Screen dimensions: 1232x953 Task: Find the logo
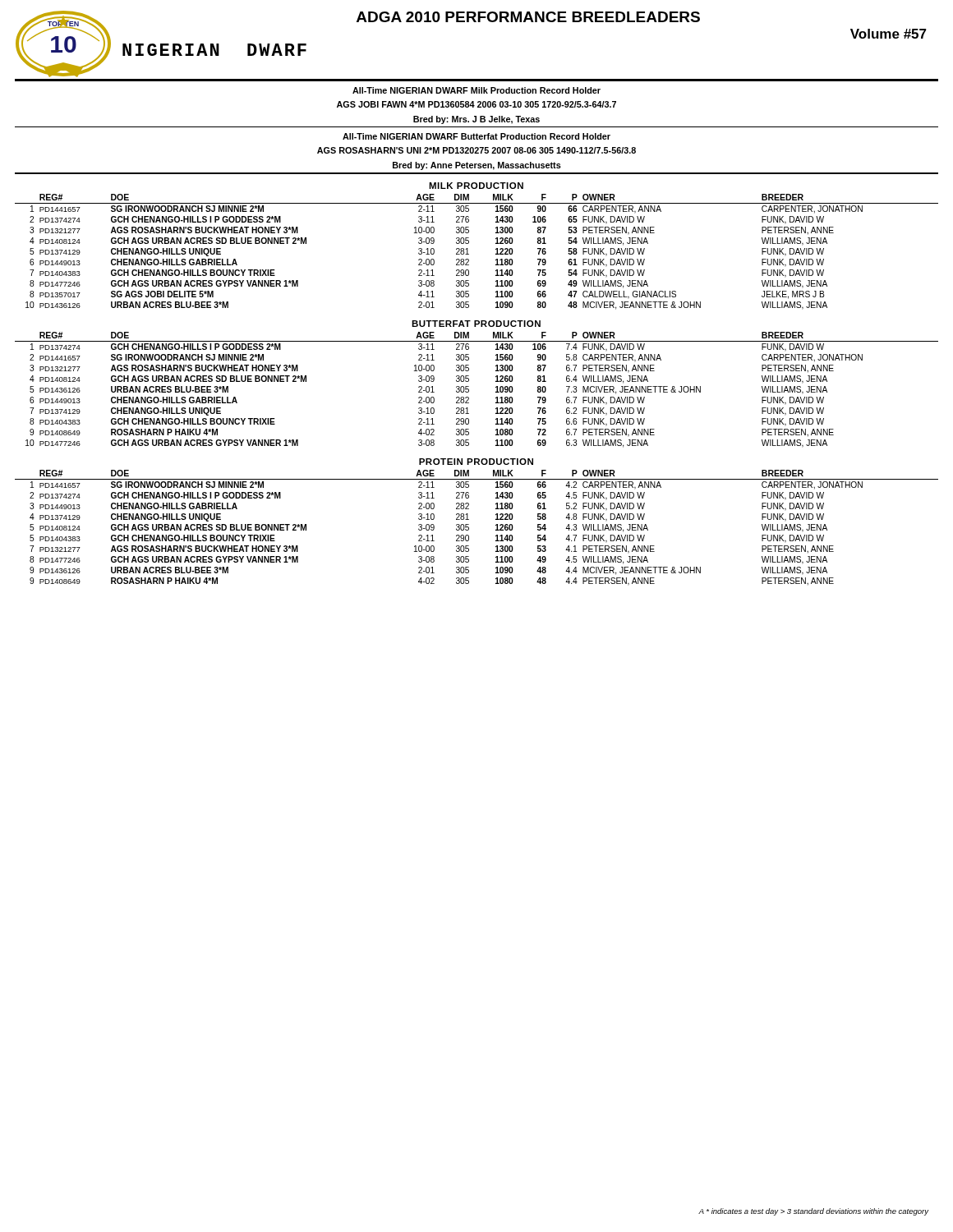pyautogui.click(x=63, y=44)
